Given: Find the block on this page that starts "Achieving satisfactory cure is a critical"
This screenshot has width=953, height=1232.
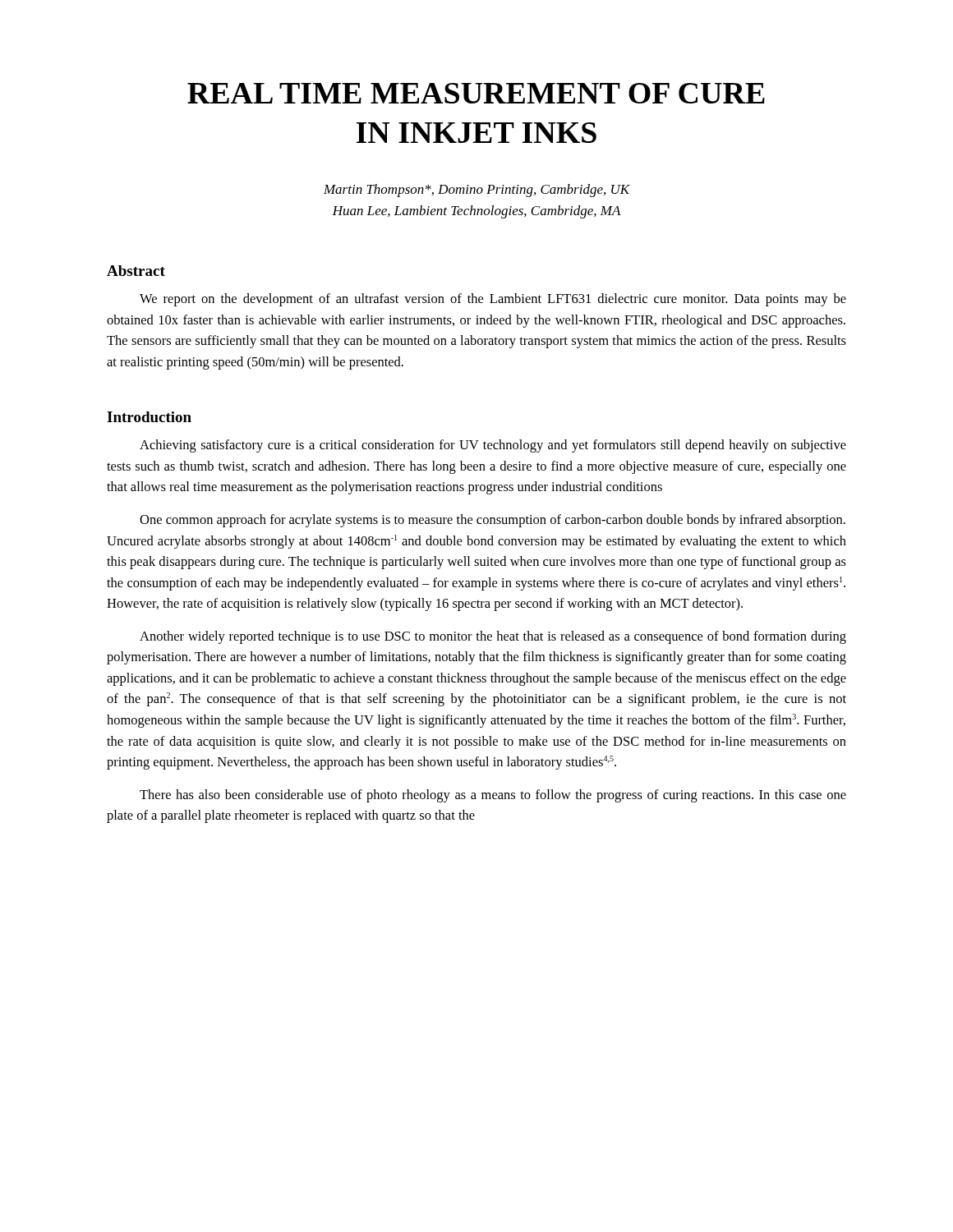Looking at the screenshot, I should [476, 466].
